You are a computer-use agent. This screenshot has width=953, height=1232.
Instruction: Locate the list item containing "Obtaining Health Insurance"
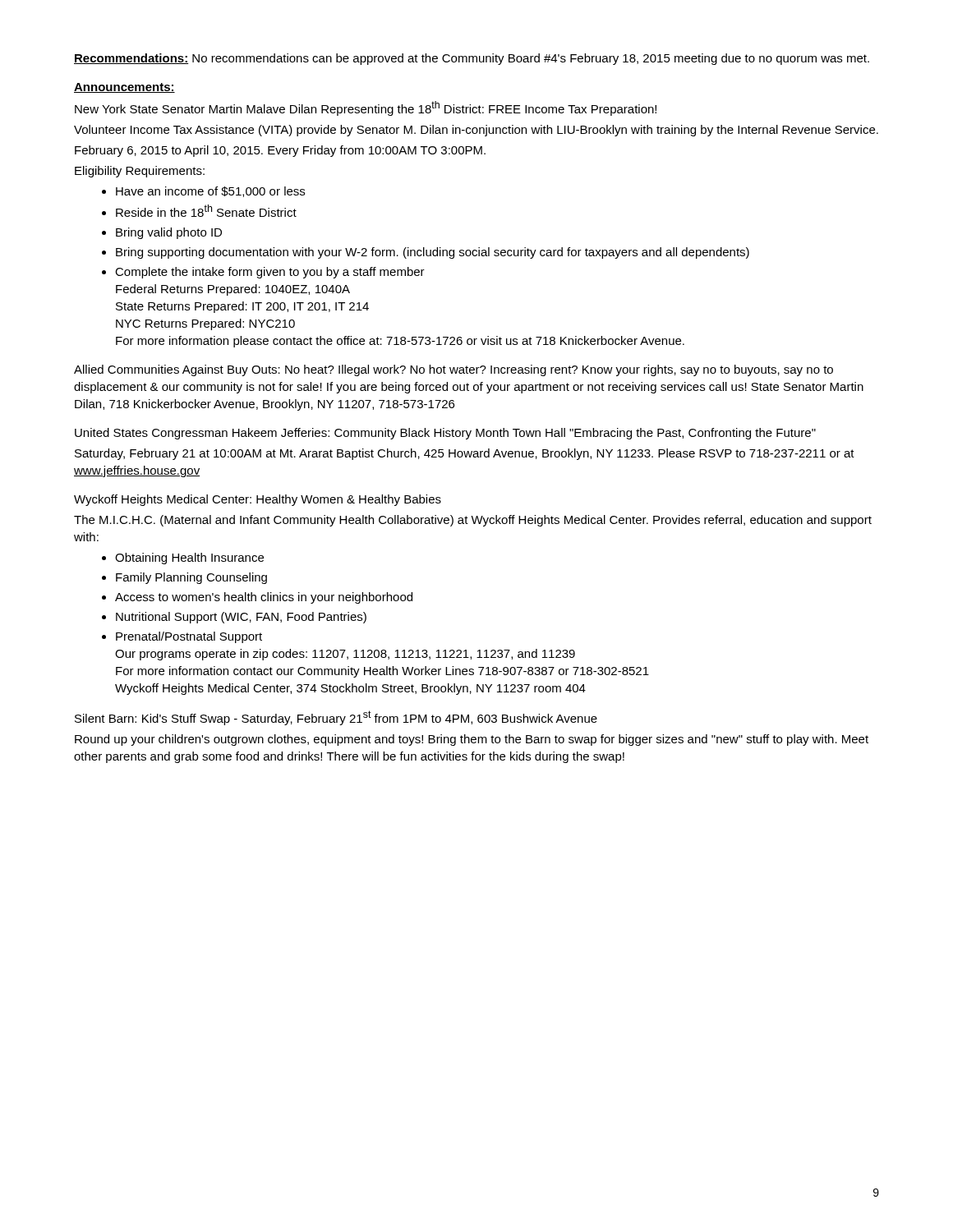pyautogui.click(x=183, y=559)
